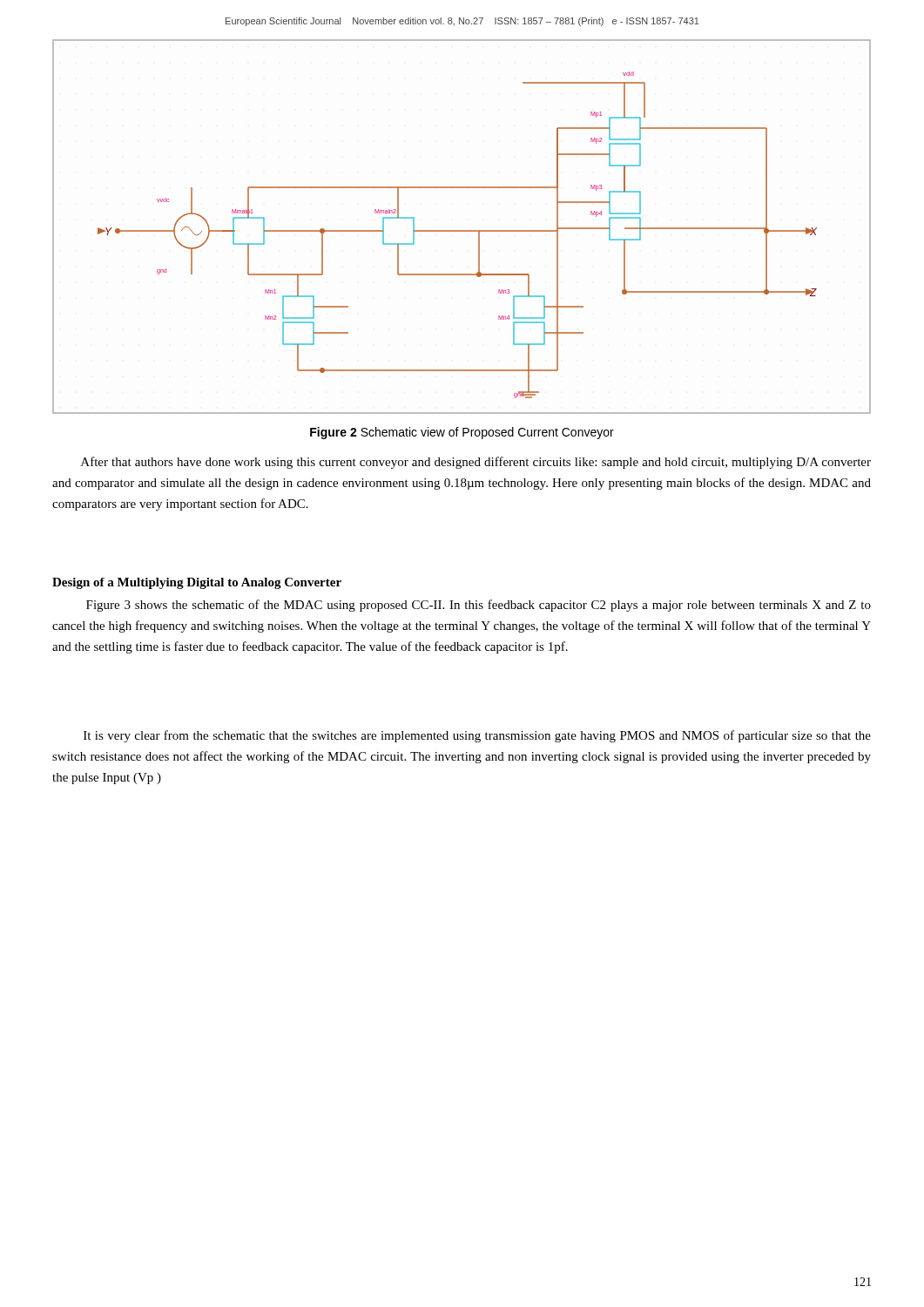Image resolution: width=924 pixels, height=1307 pixels.
Task: Find the text block with the text "It is very clear from the"
Action: (x=462, y=756)
